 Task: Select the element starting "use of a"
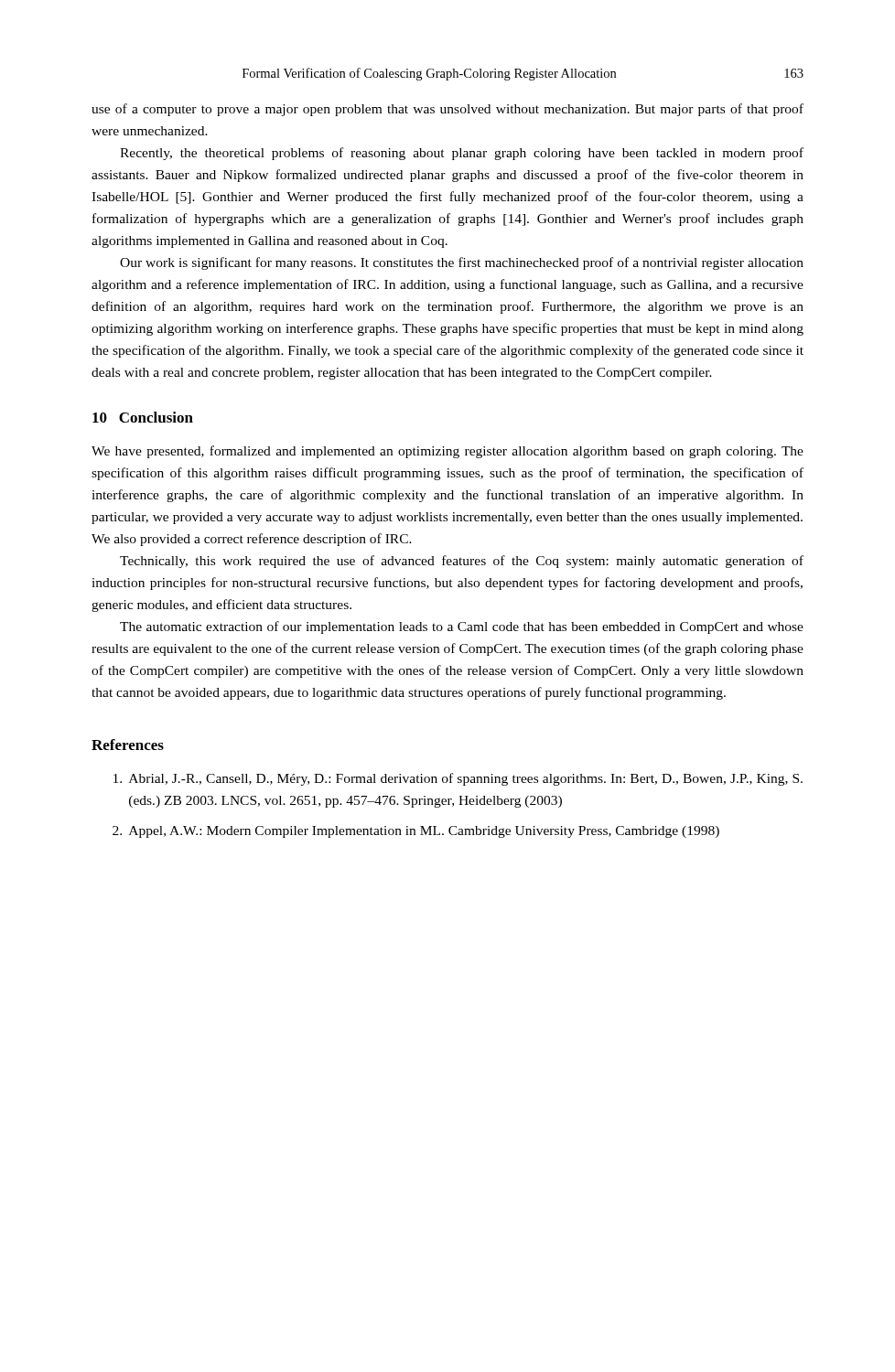click(448, 241)
